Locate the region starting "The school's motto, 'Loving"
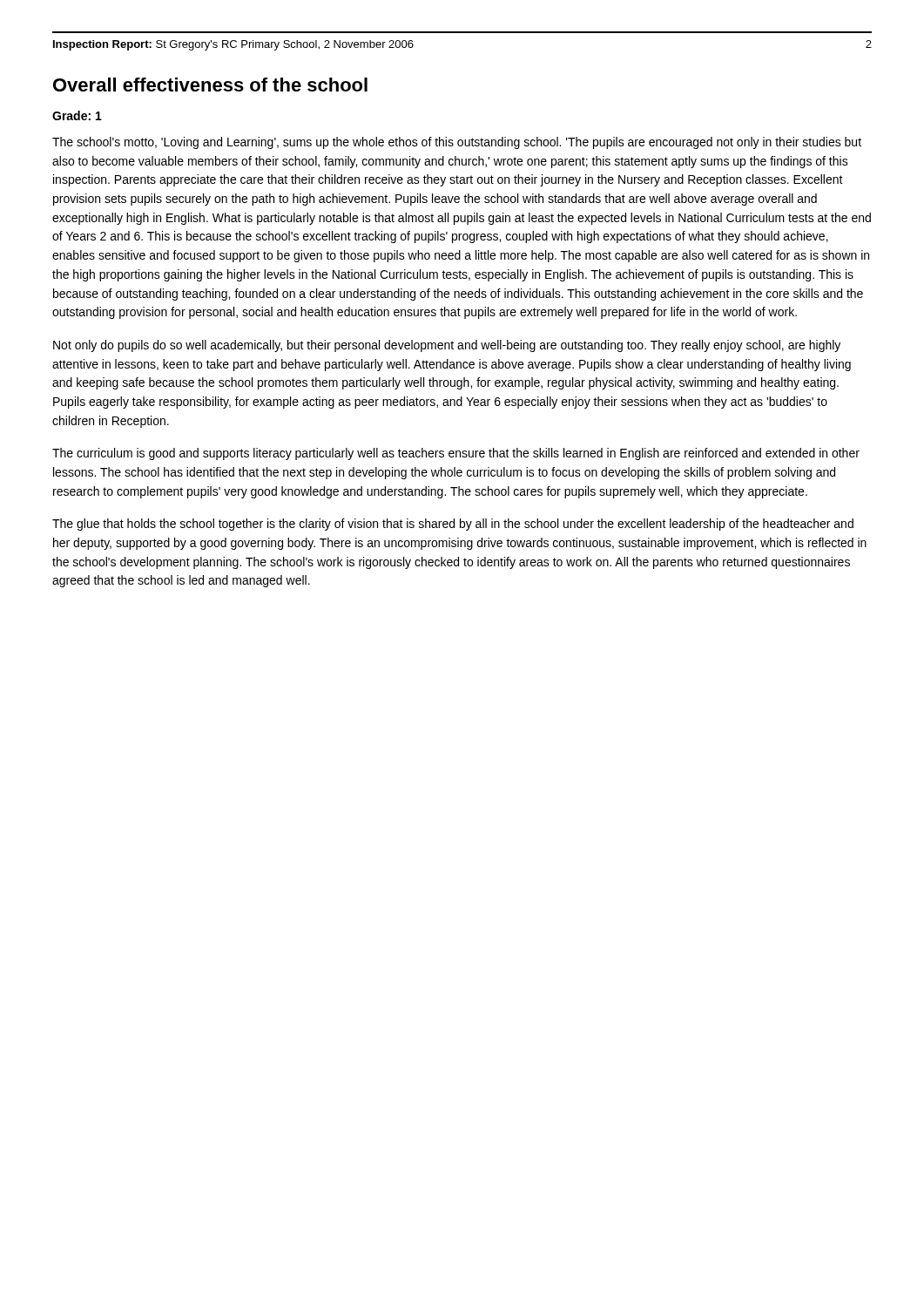Viewport: 924px width, 1307px height. pyautogui.click(x=462, y=227)
